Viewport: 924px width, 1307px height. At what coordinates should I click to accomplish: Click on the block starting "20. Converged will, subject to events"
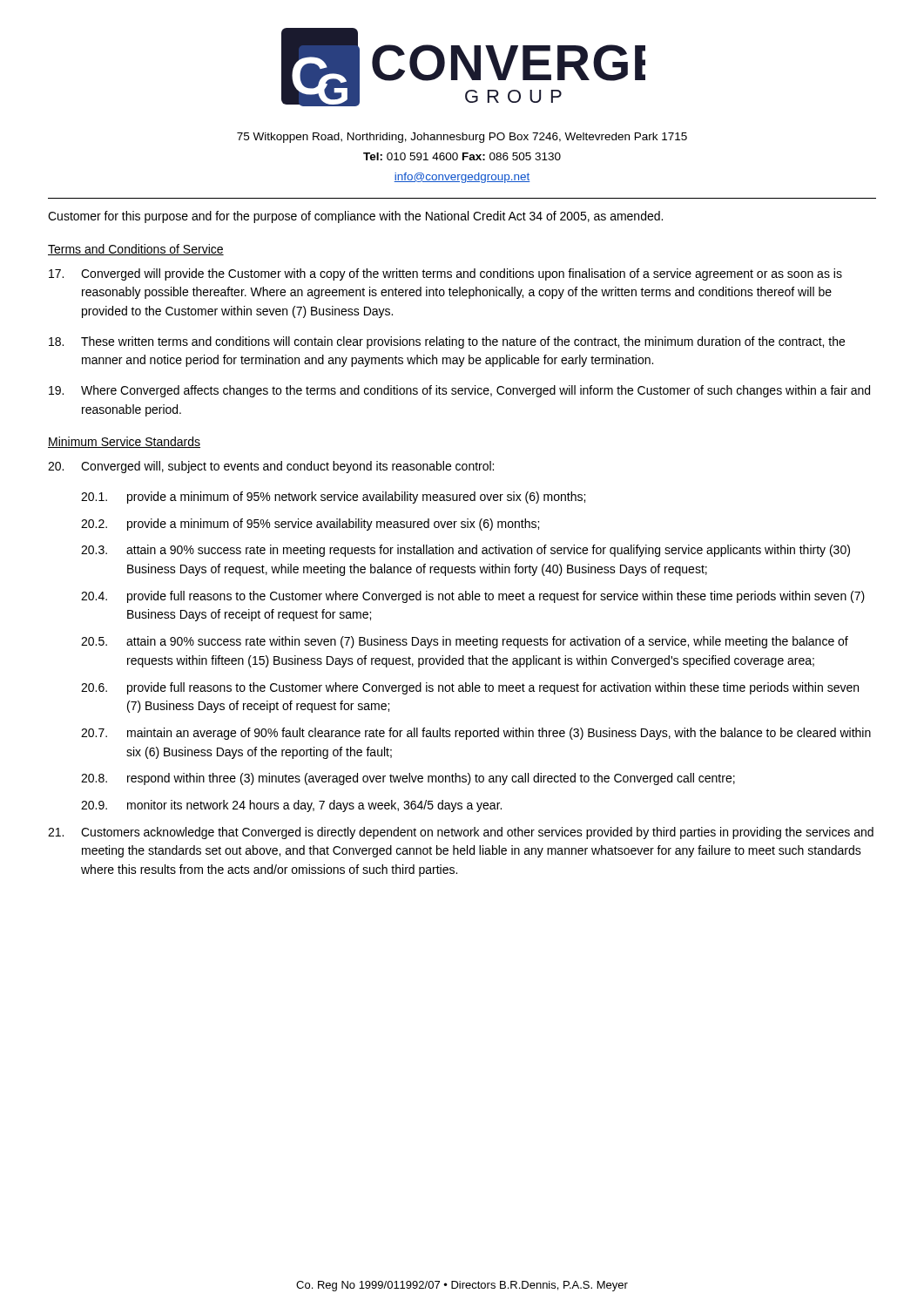click(x=462, y=467)
